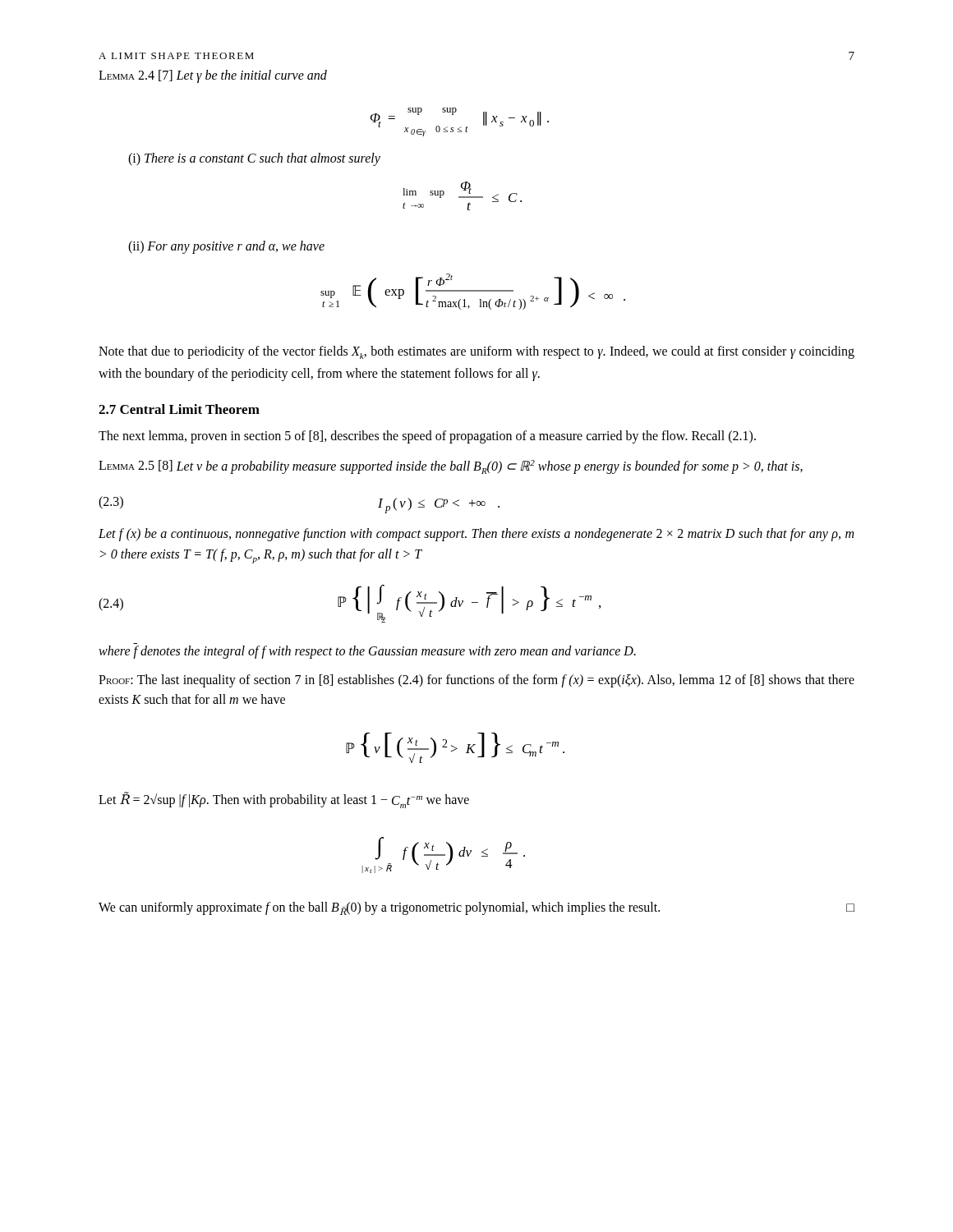
Task: Find the text block containing "Lemma 2.4 [7] Let"
Action: click(213, 75)
